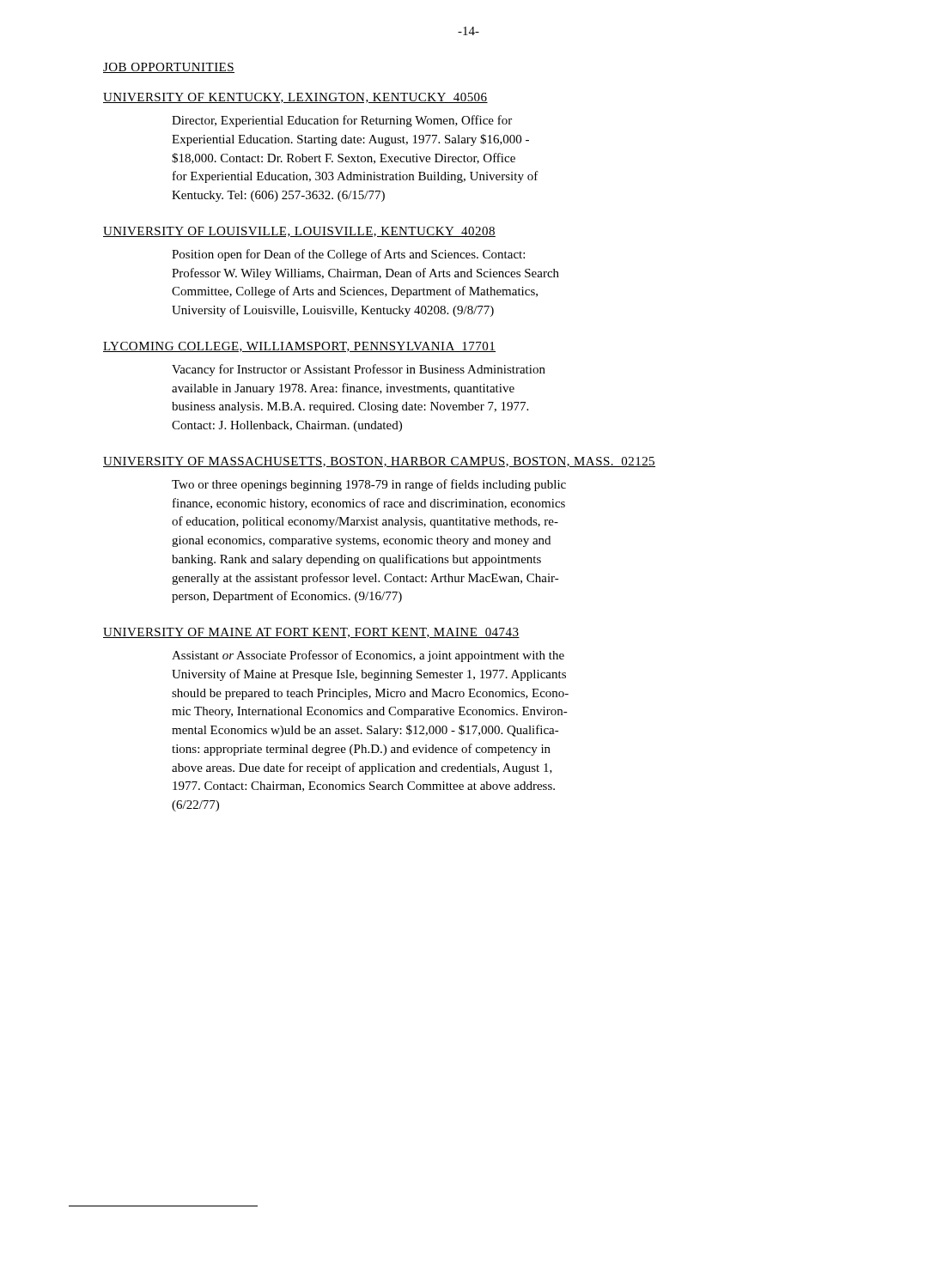Select the text block with the text "Vacancy for Instructor or"
937x1288 pixels.
[359, 397]
